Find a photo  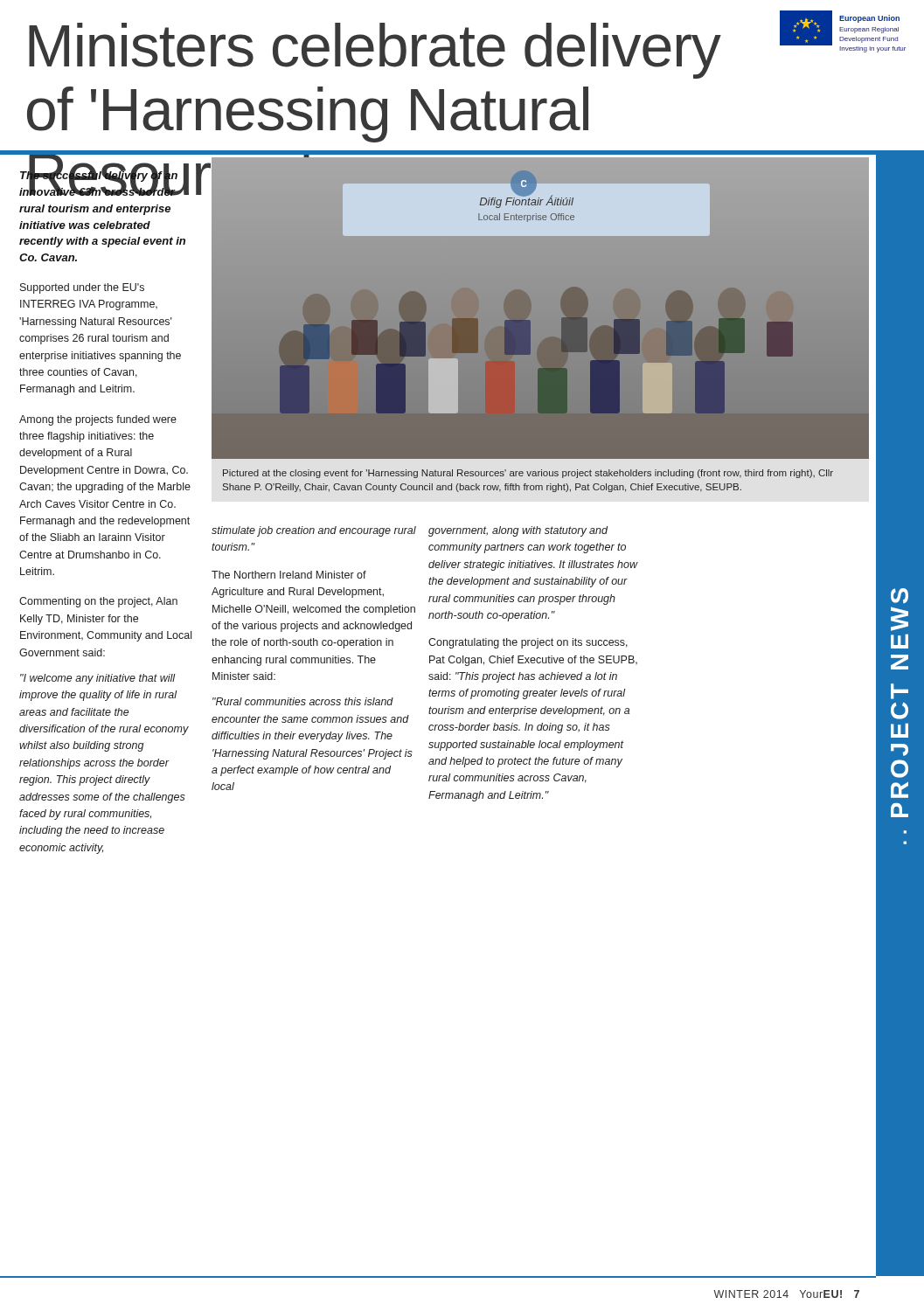pyautogui.click(x=540, y=308)
